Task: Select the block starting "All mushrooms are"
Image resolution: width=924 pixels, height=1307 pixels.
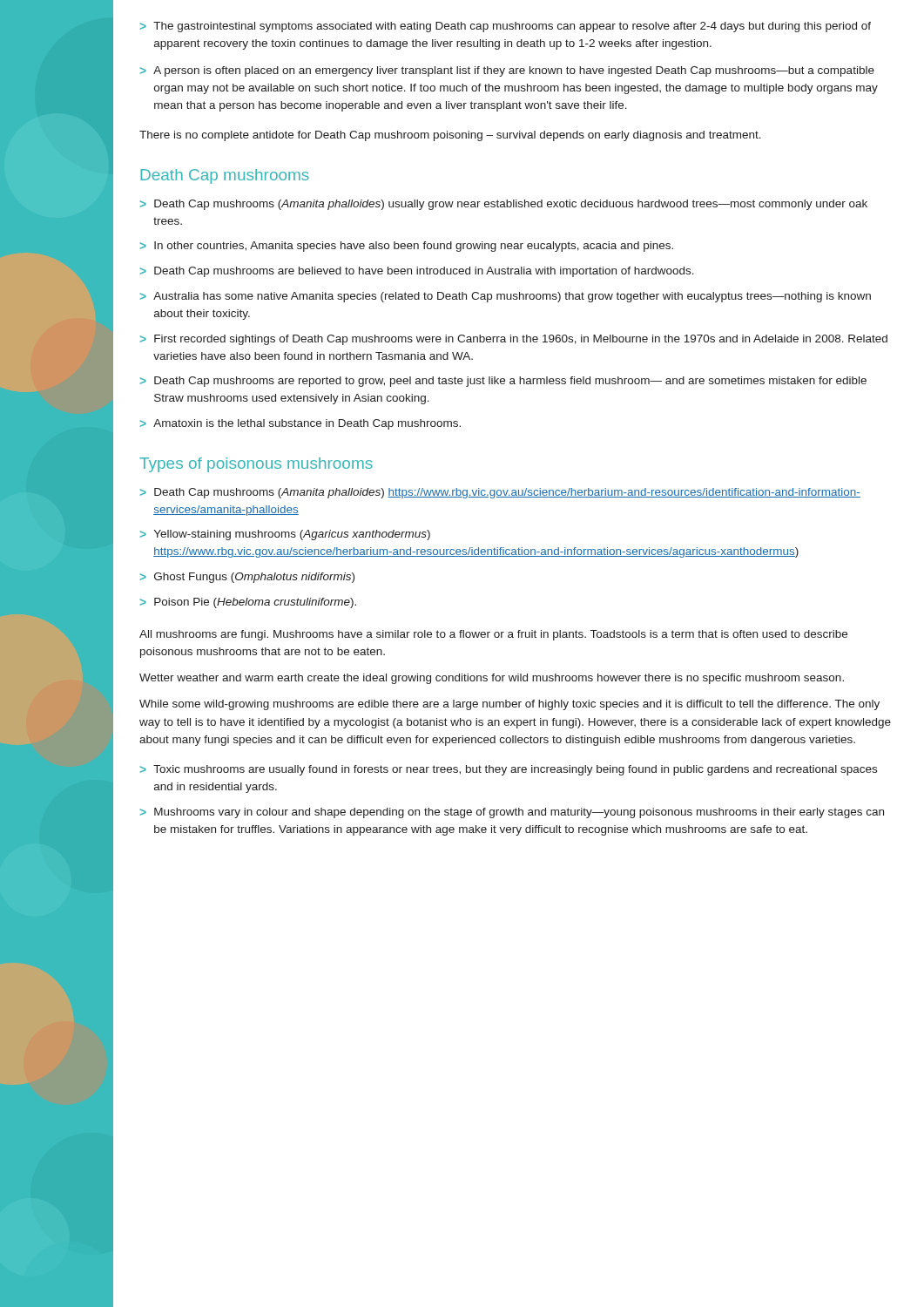Action: point(494,642)
